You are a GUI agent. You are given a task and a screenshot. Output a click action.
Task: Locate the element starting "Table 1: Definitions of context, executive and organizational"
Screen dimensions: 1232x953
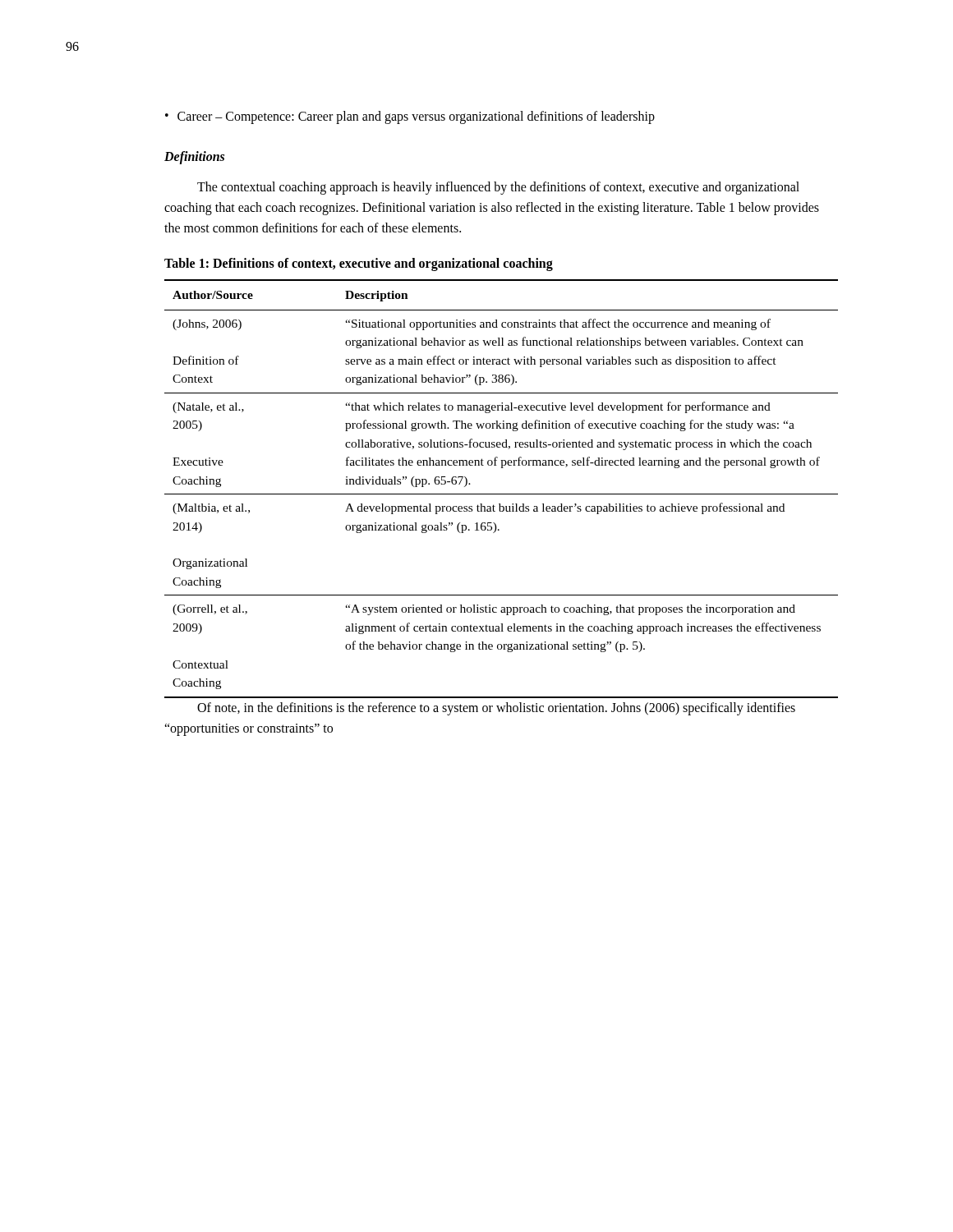(x=358, y=264)
